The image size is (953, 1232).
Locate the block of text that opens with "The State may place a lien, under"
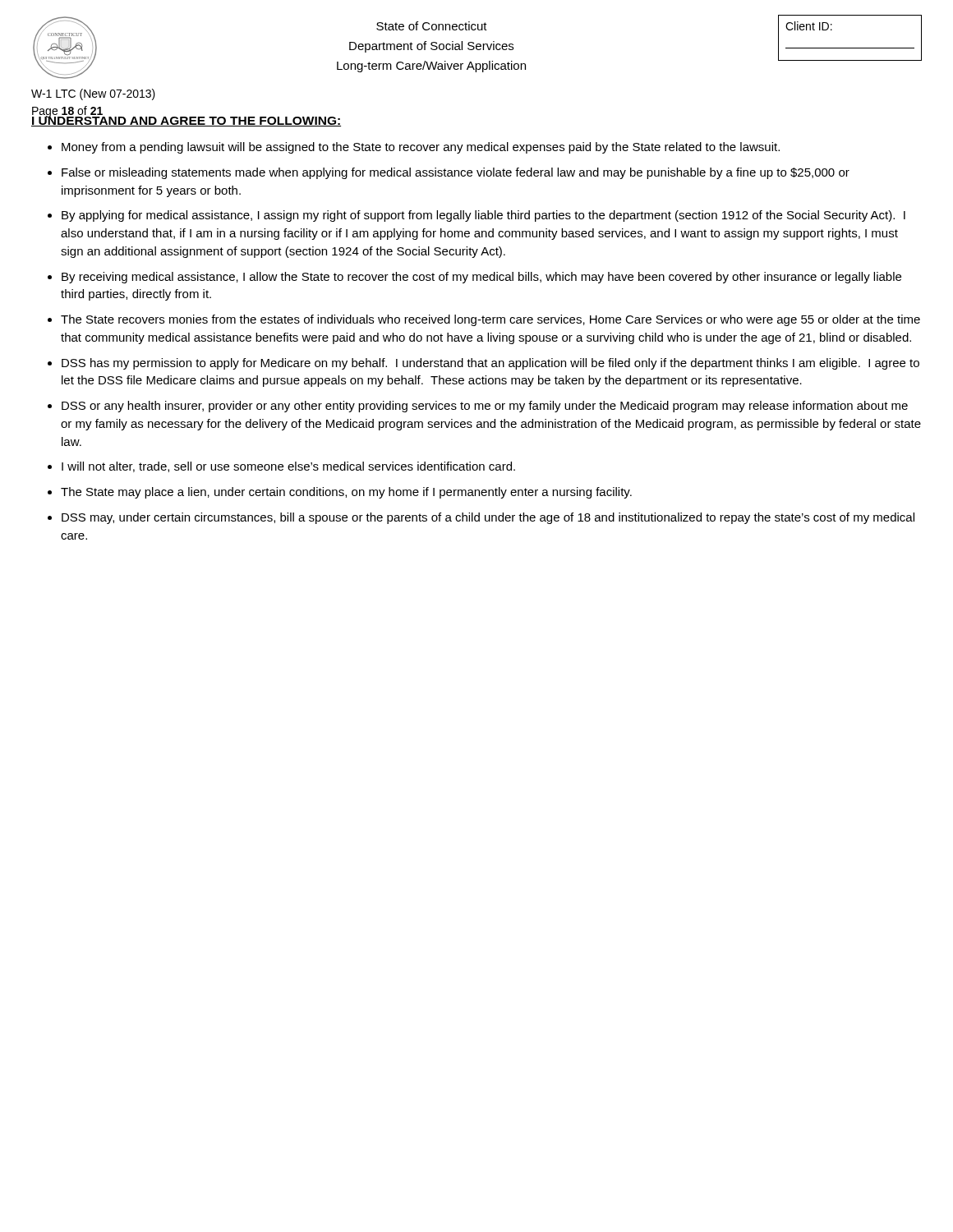coord(347,492)
